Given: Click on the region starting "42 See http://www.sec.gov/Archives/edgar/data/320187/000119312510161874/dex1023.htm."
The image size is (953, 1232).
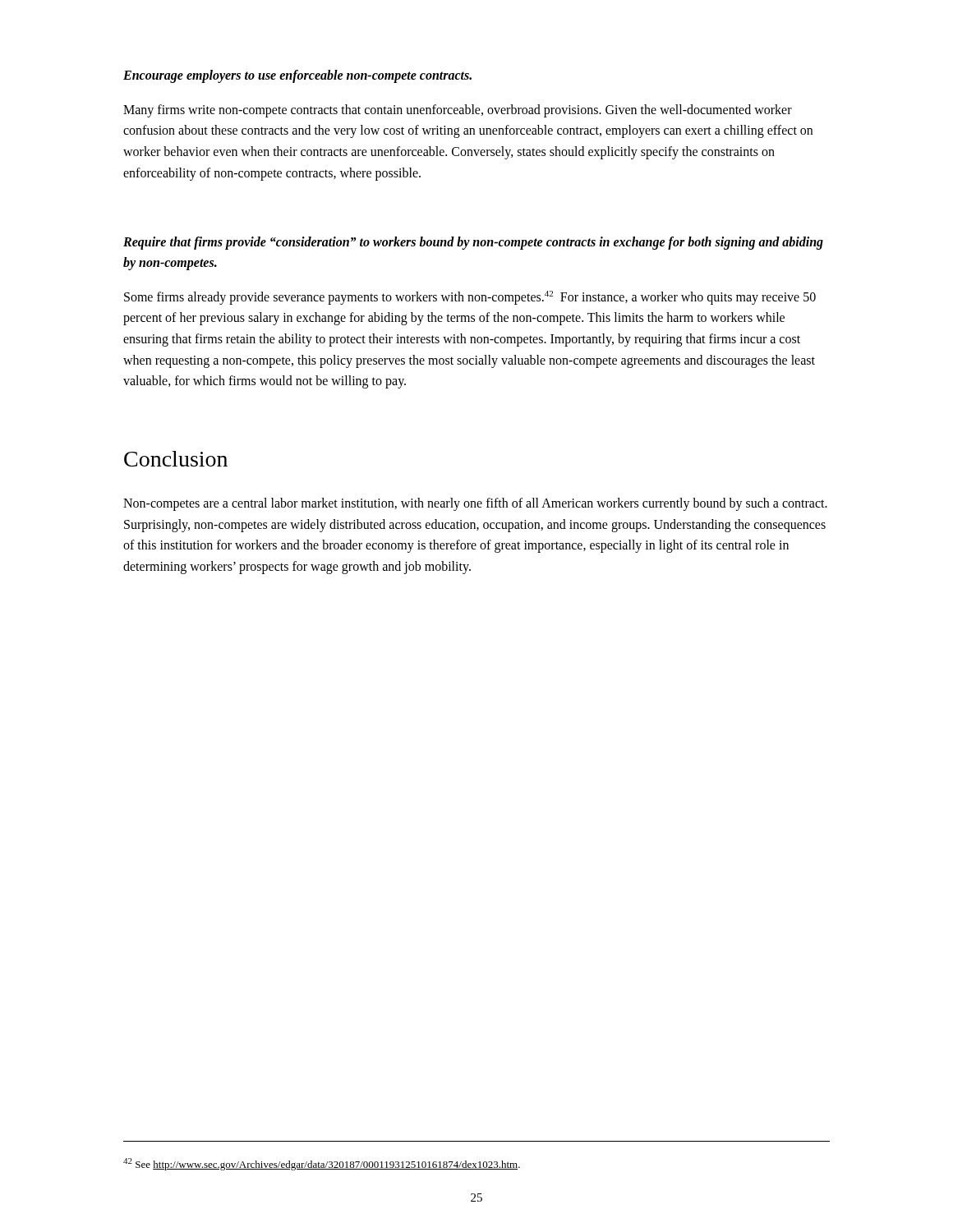Looking at the screenshot, I should (476, 1165).
